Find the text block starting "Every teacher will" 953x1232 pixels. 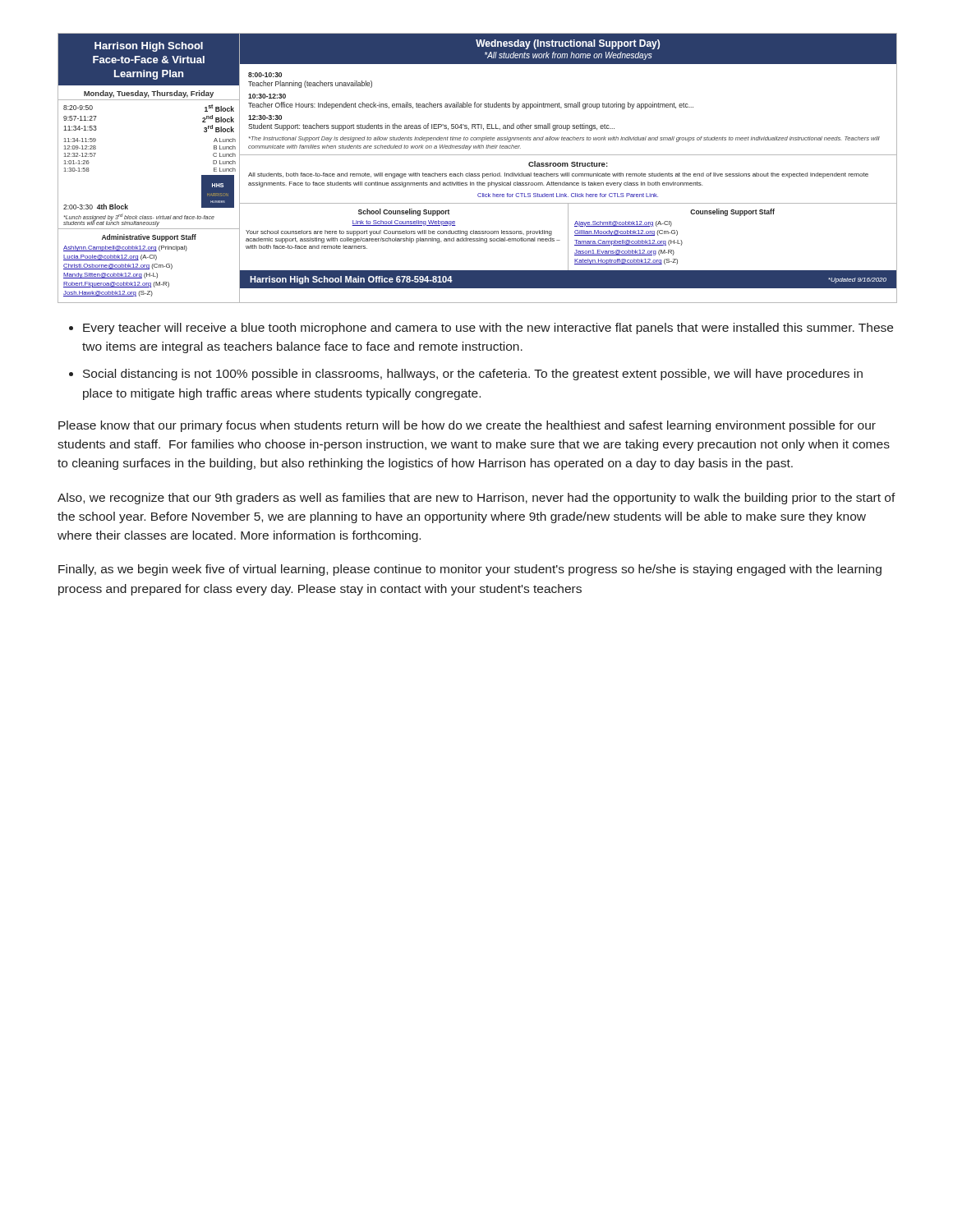click(488, 337)
